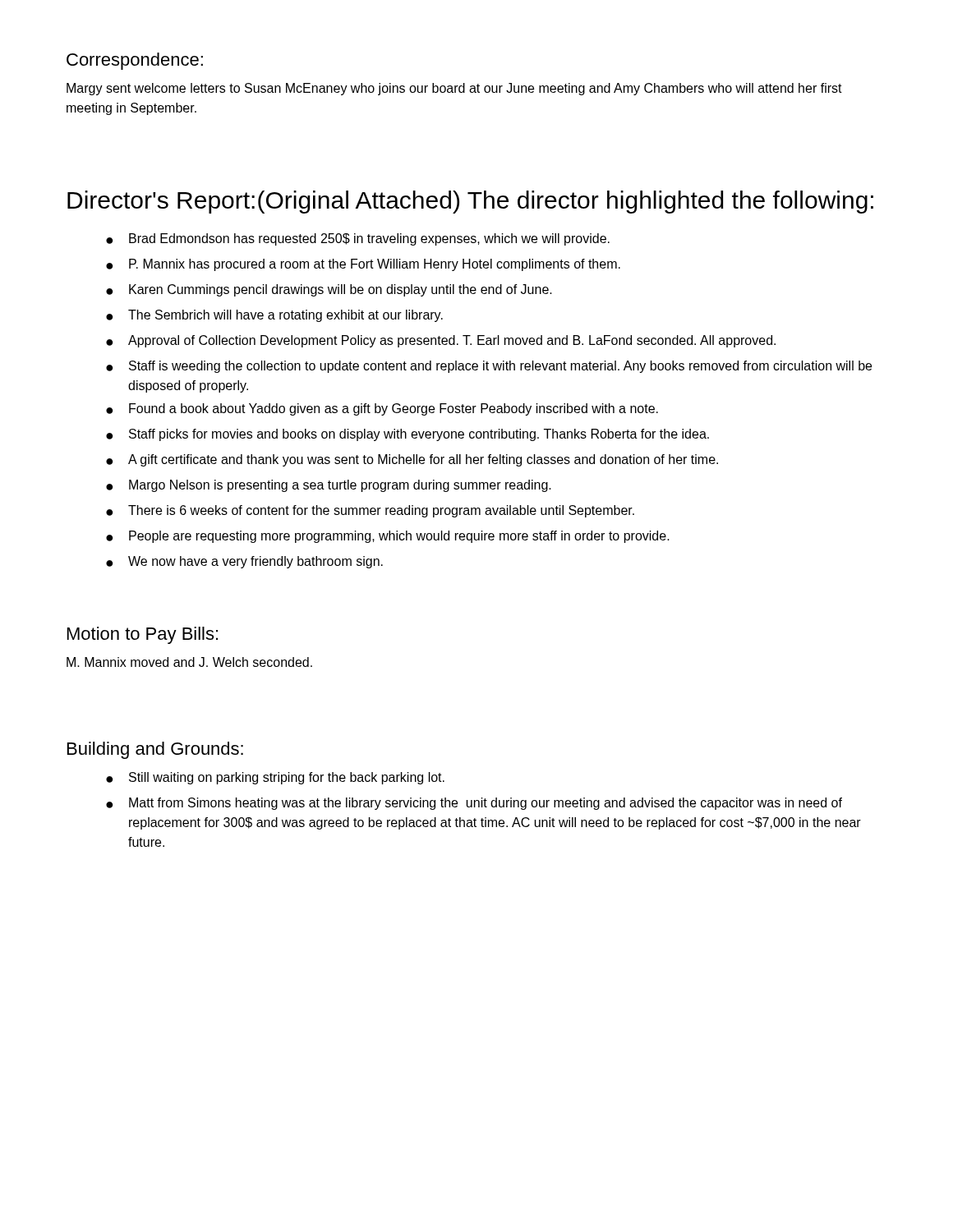Click on the list item with the text "●Found a book about Yaddo given as a"

(496, 410)
